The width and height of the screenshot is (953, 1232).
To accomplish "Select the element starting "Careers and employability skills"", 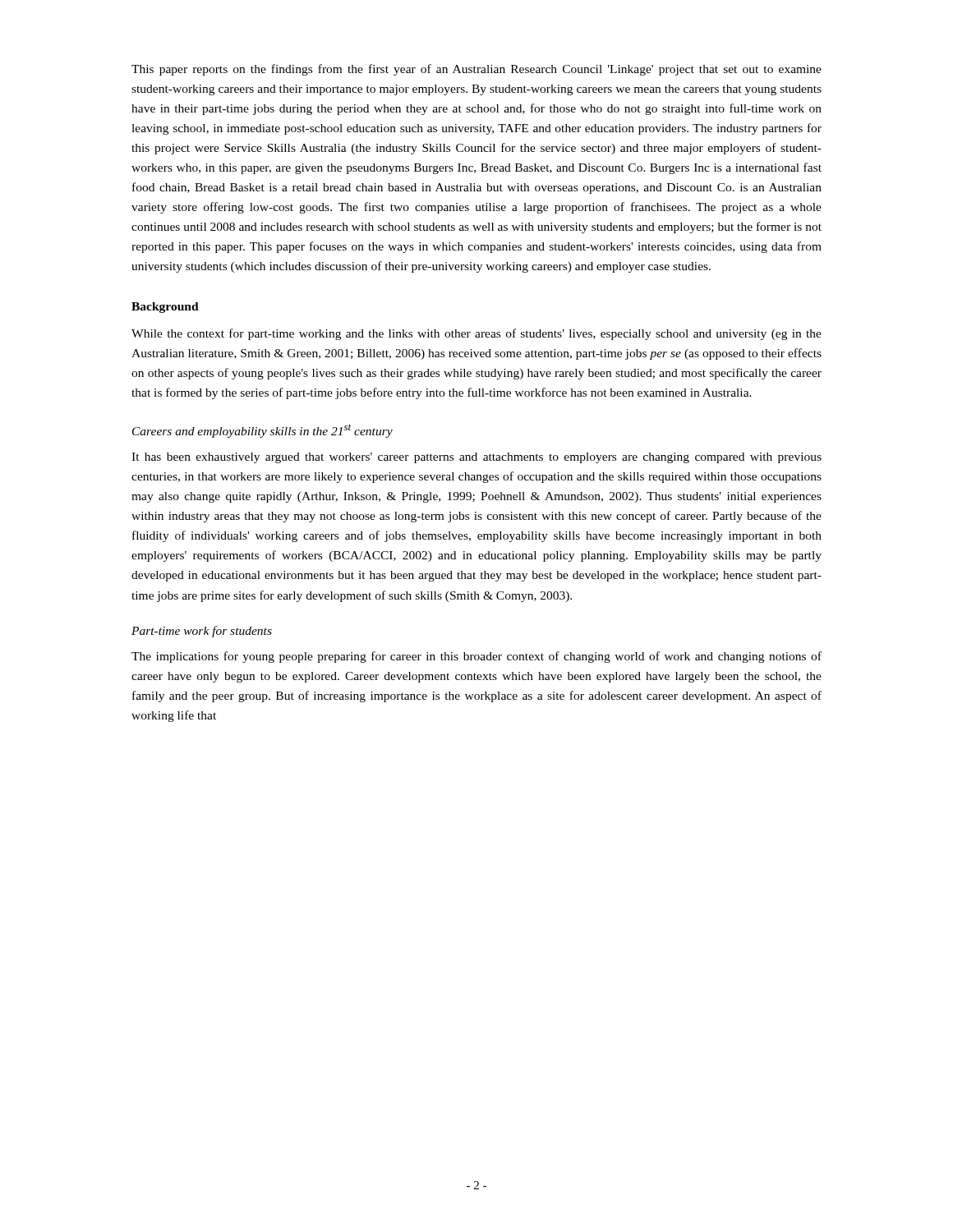I will point(262,429).
